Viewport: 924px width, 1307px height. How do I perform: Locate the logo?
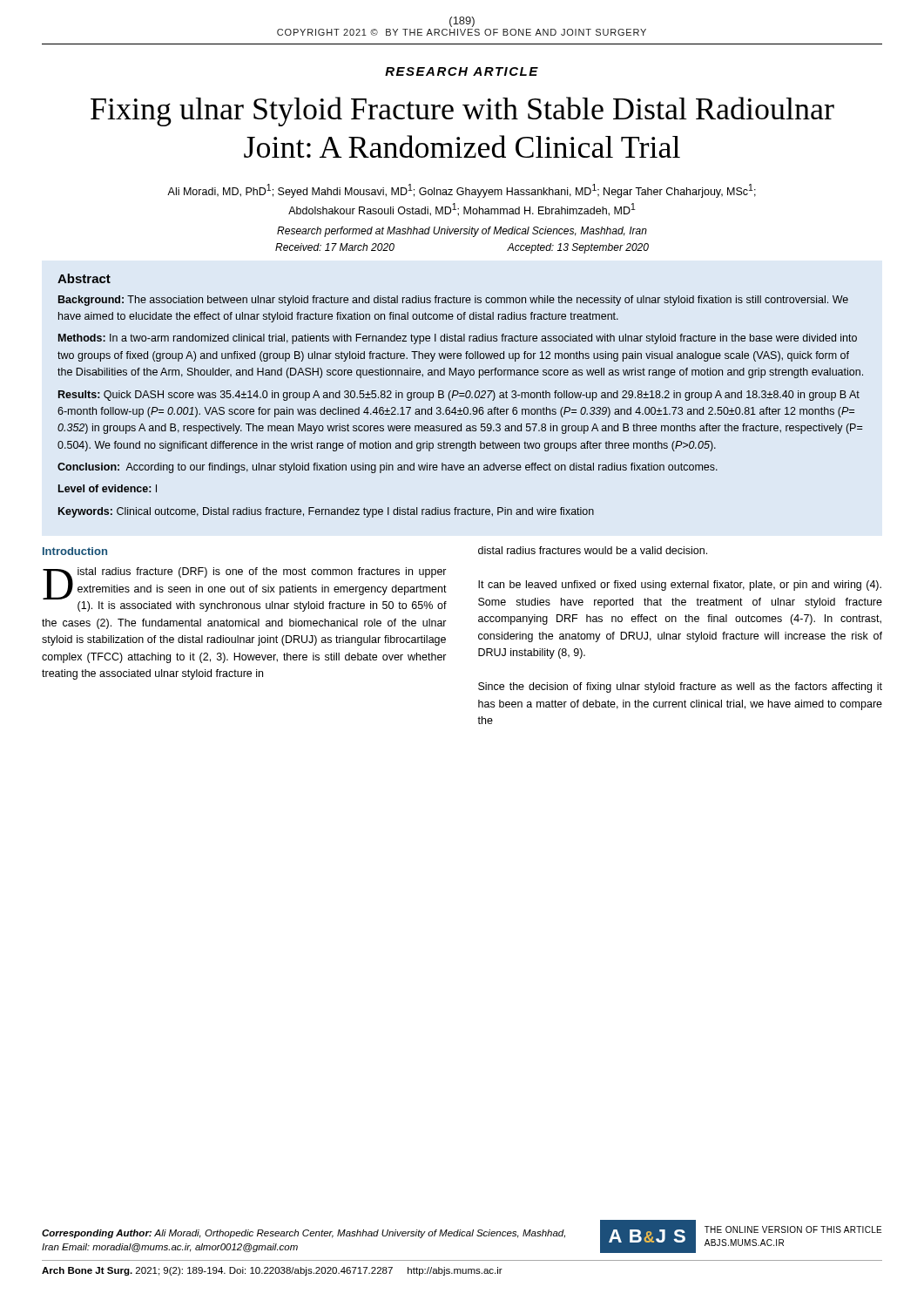click(741, 1237)
